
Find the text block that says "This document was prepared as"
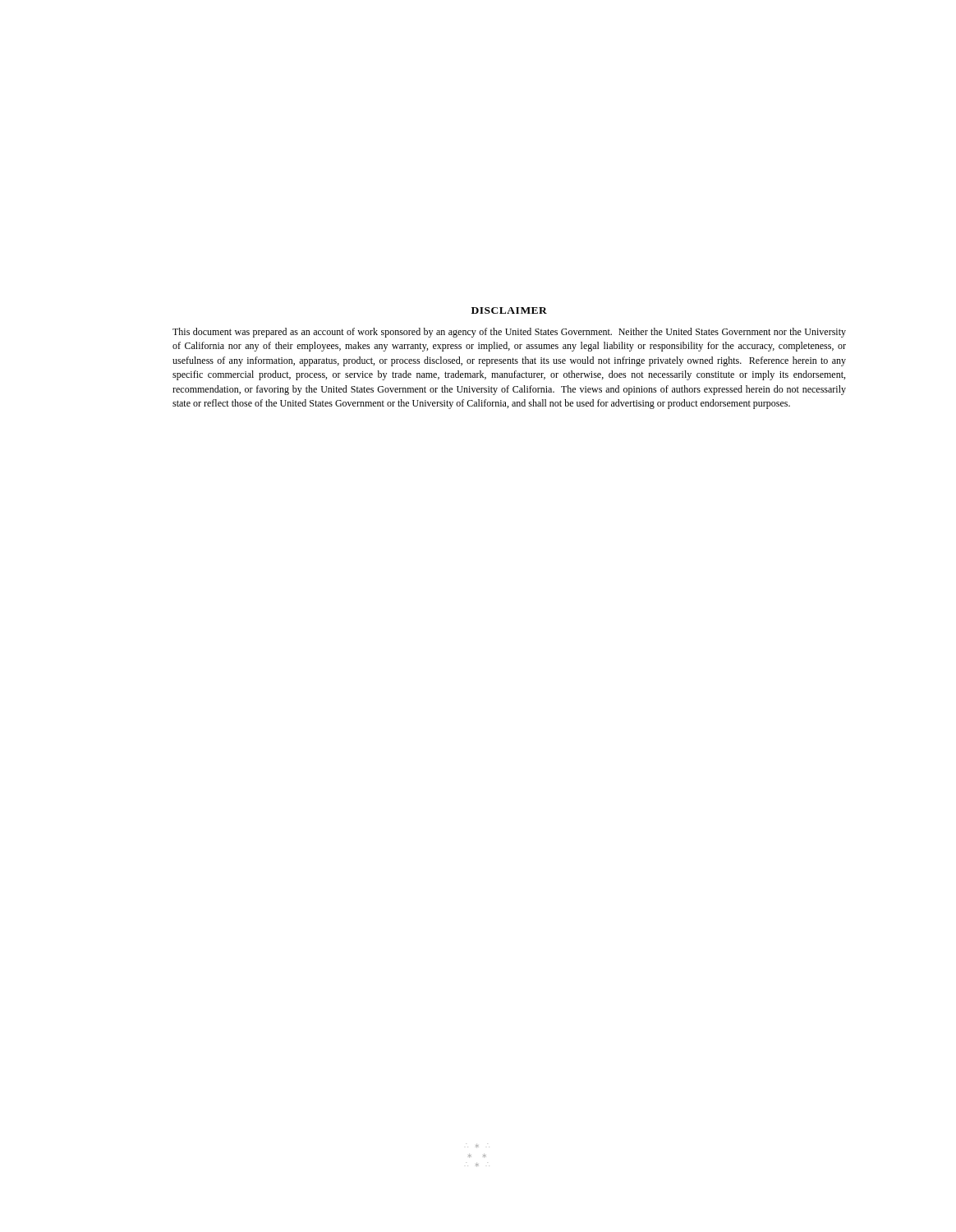(509, 368)
